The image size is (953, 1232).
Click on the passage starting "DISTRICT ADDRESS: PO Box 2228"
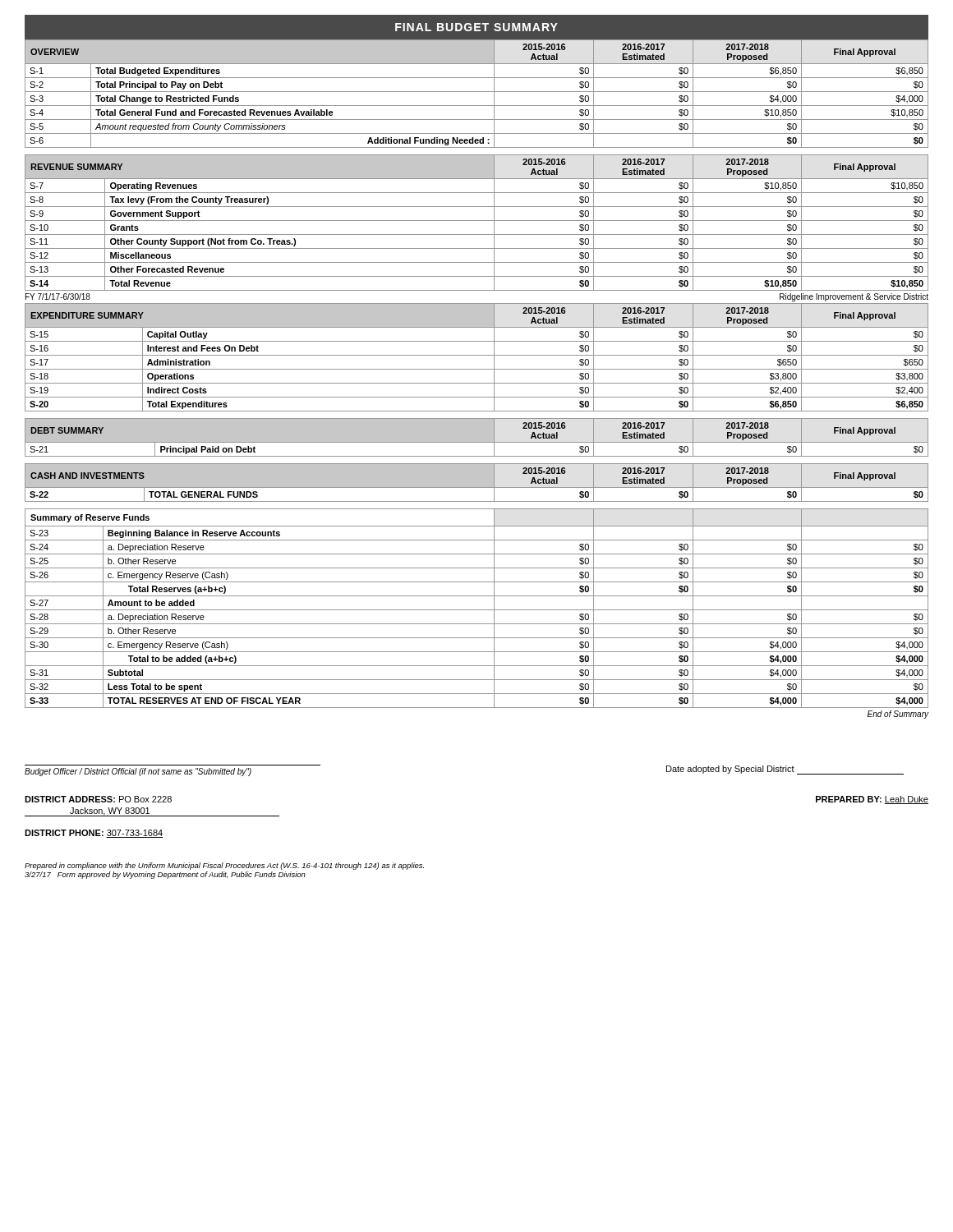[x=98, y=799]
